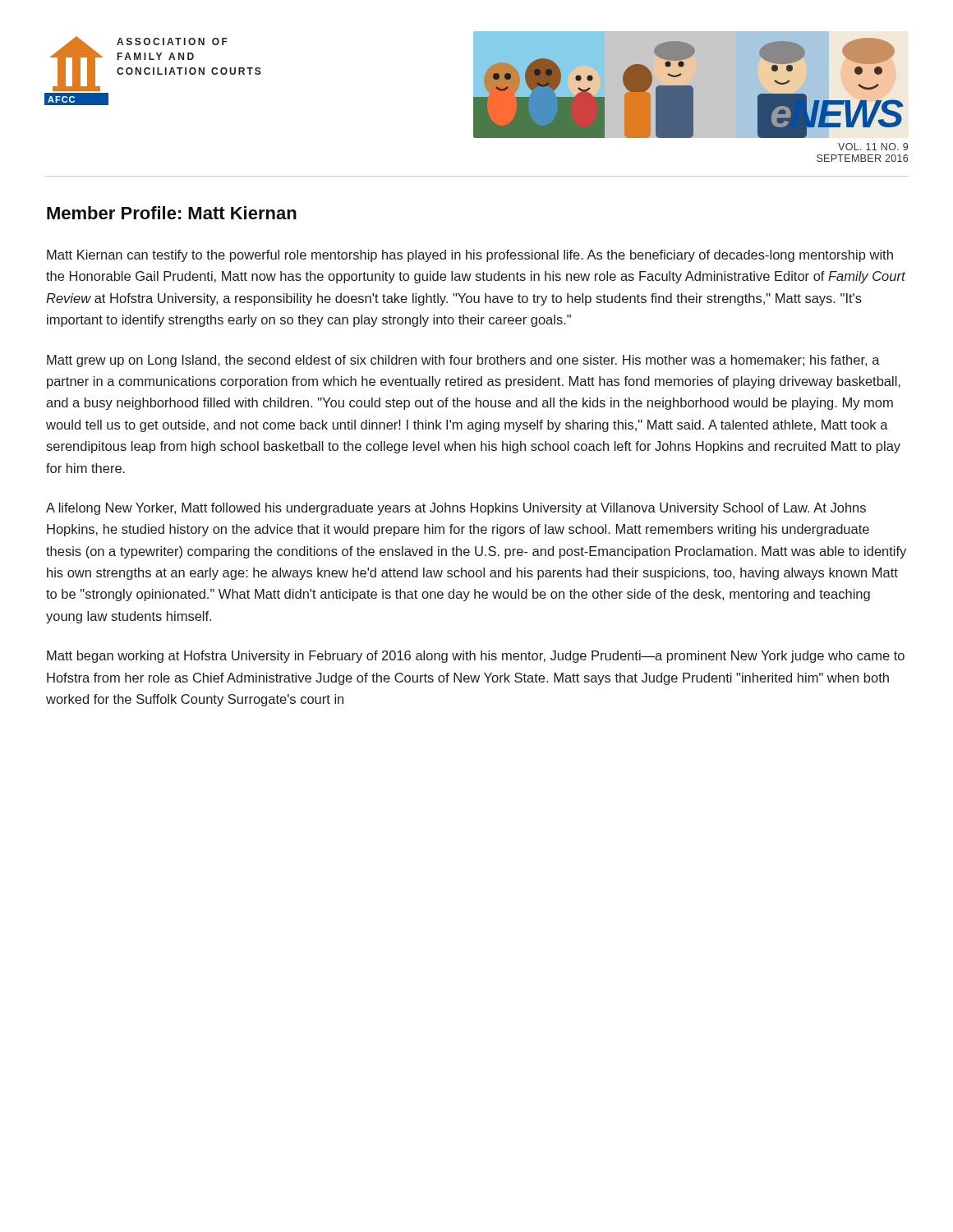Find "Member Profile: Matt Kiernan" on this page
The width and height of the screenshot is (953, 1232).
click(172, 213)
